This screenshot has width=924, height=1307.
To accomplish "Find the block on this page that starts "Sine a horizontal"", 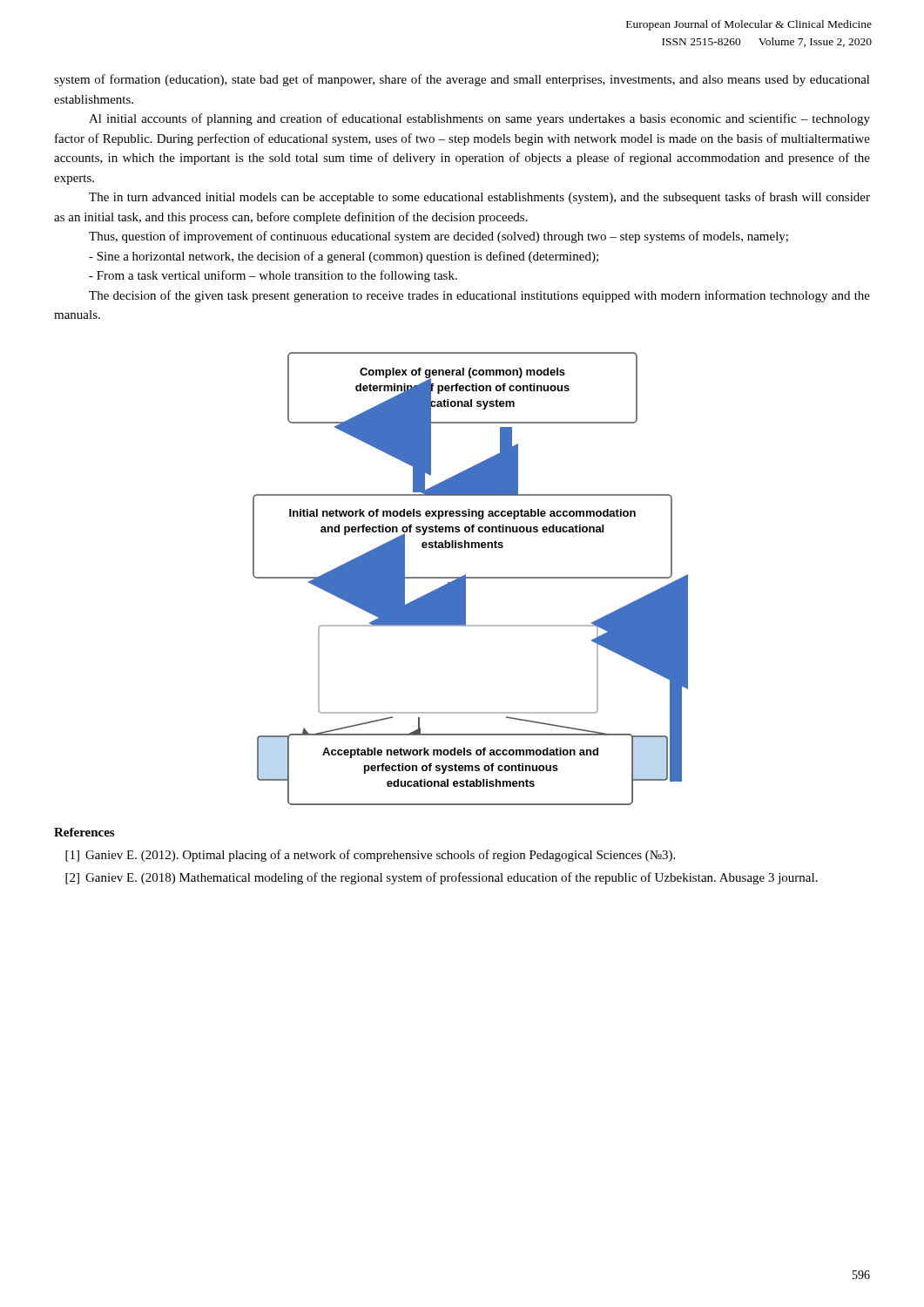I will (x=479, y=256).
